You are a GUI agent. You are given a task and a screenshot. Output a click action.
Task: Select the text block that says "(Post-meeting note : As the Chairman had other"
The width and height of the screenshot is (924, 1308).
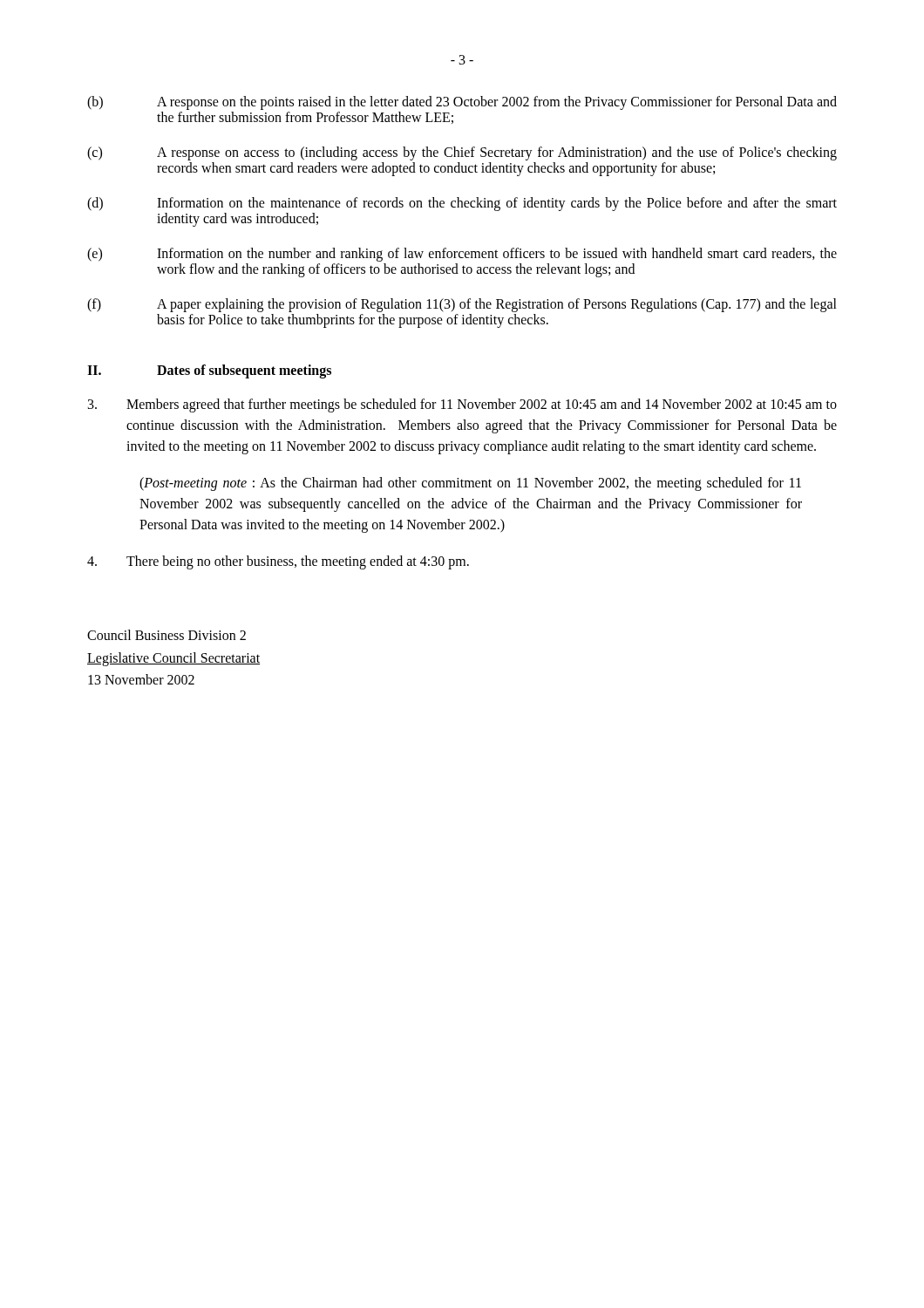(471, 504)
